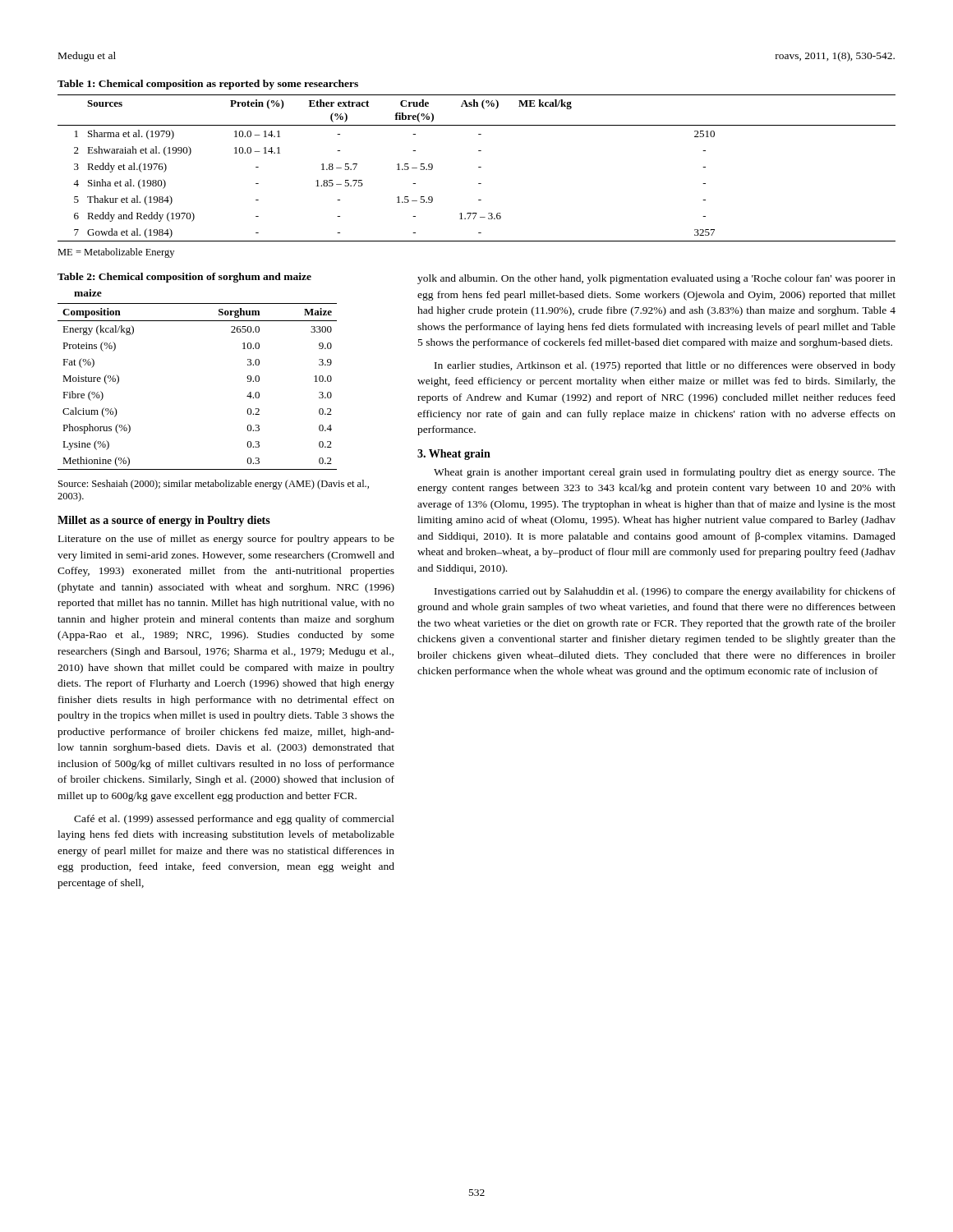Locate the footnote

tap(116, 252)
